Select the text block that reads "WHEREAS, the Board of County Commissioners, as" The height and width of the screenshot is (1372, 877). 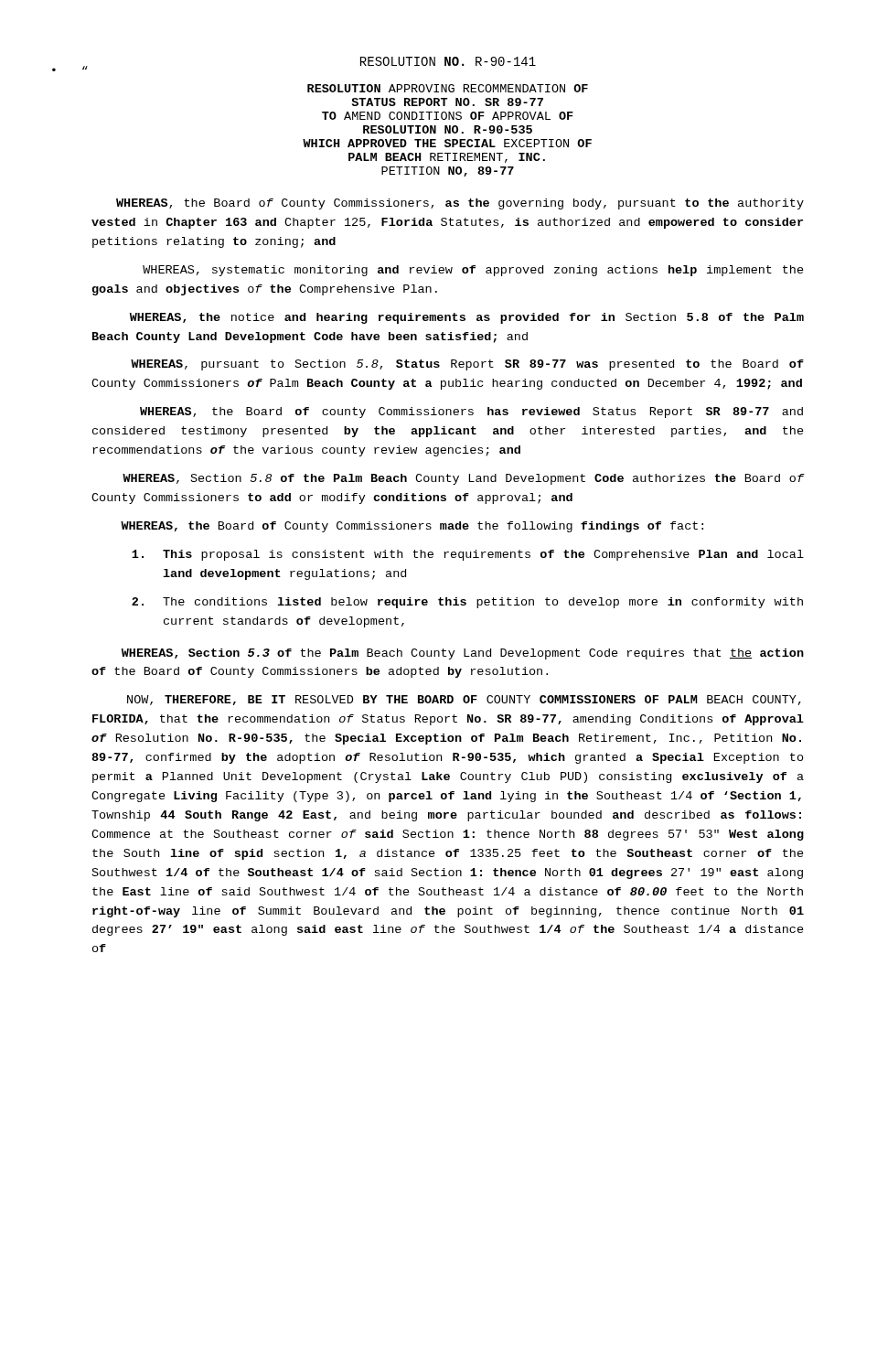point(448,223)
